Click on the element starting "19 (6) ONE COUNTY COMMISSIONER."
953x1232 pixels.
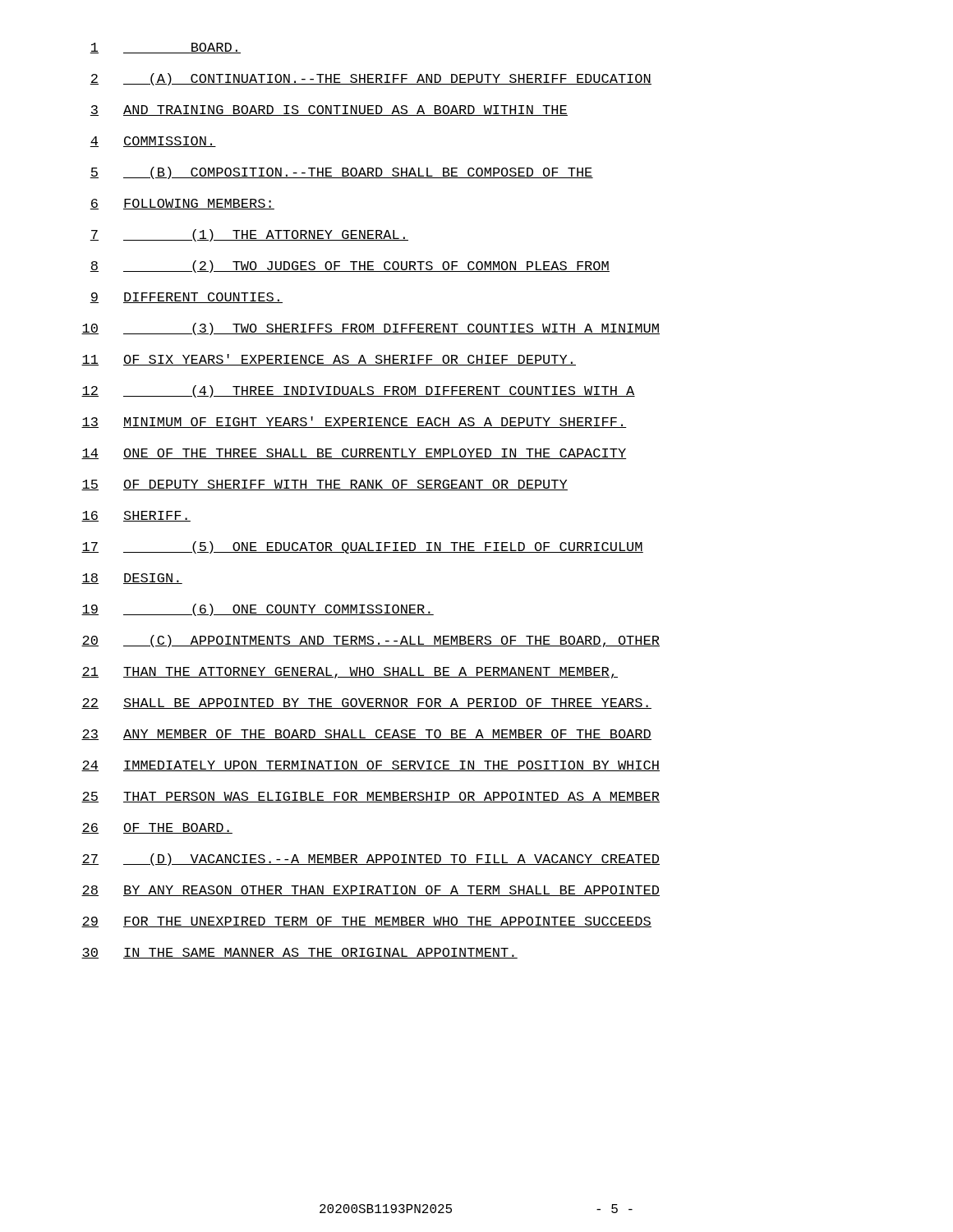pos(258,610)
